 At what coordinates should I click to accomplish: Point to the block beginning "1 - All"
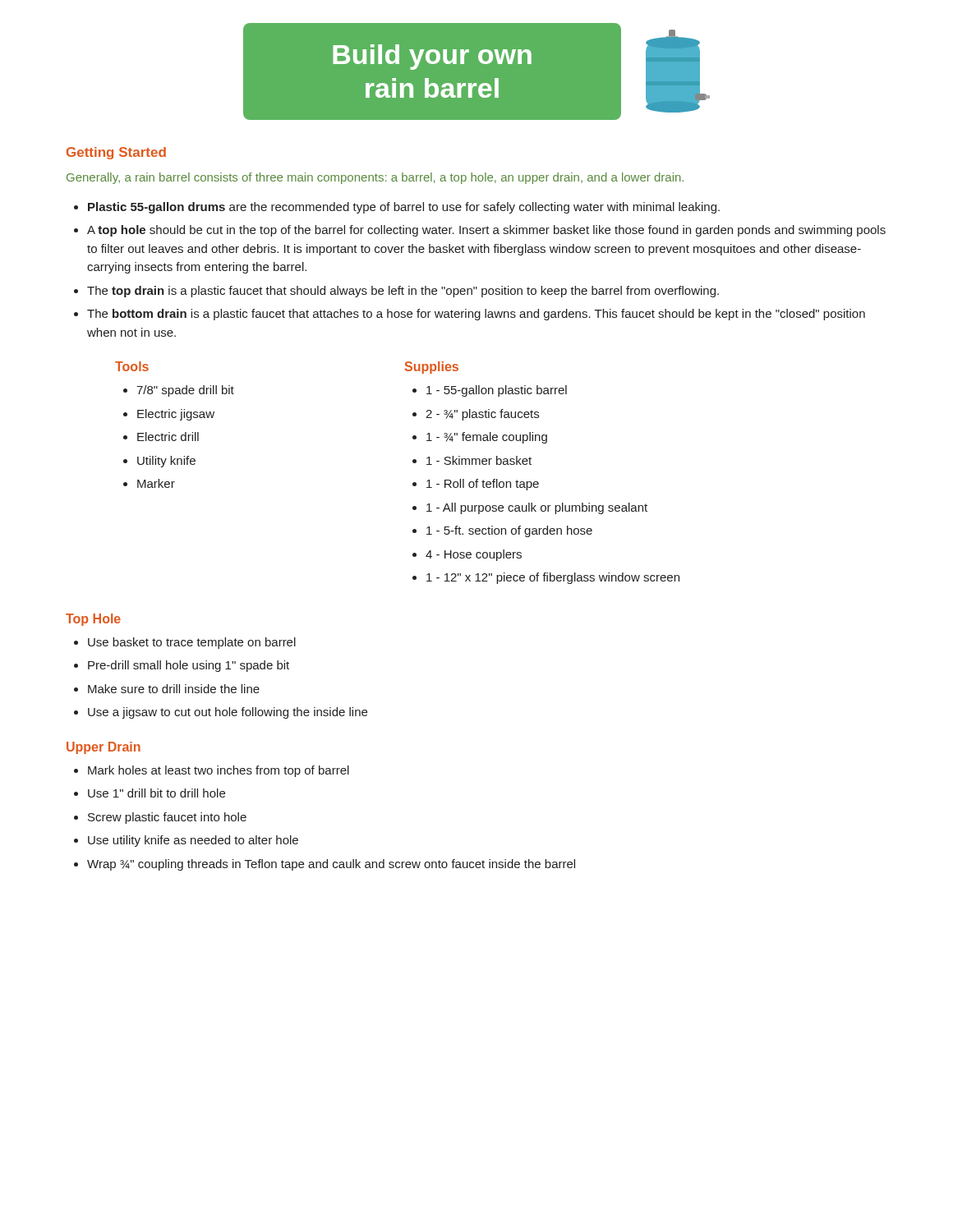pos(537,507)
